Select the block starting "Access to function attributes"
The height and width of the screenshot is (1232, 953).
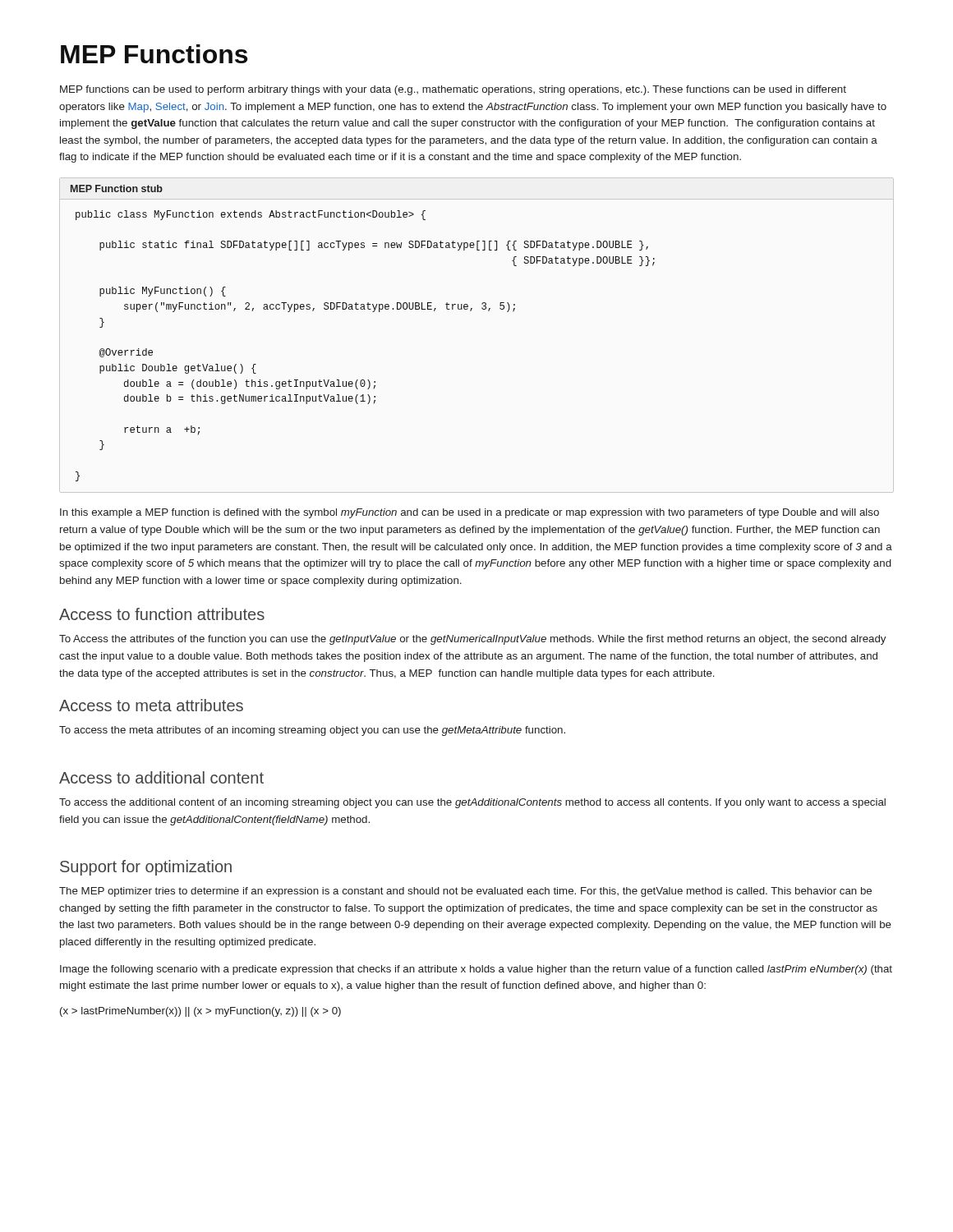pos(162,615)
